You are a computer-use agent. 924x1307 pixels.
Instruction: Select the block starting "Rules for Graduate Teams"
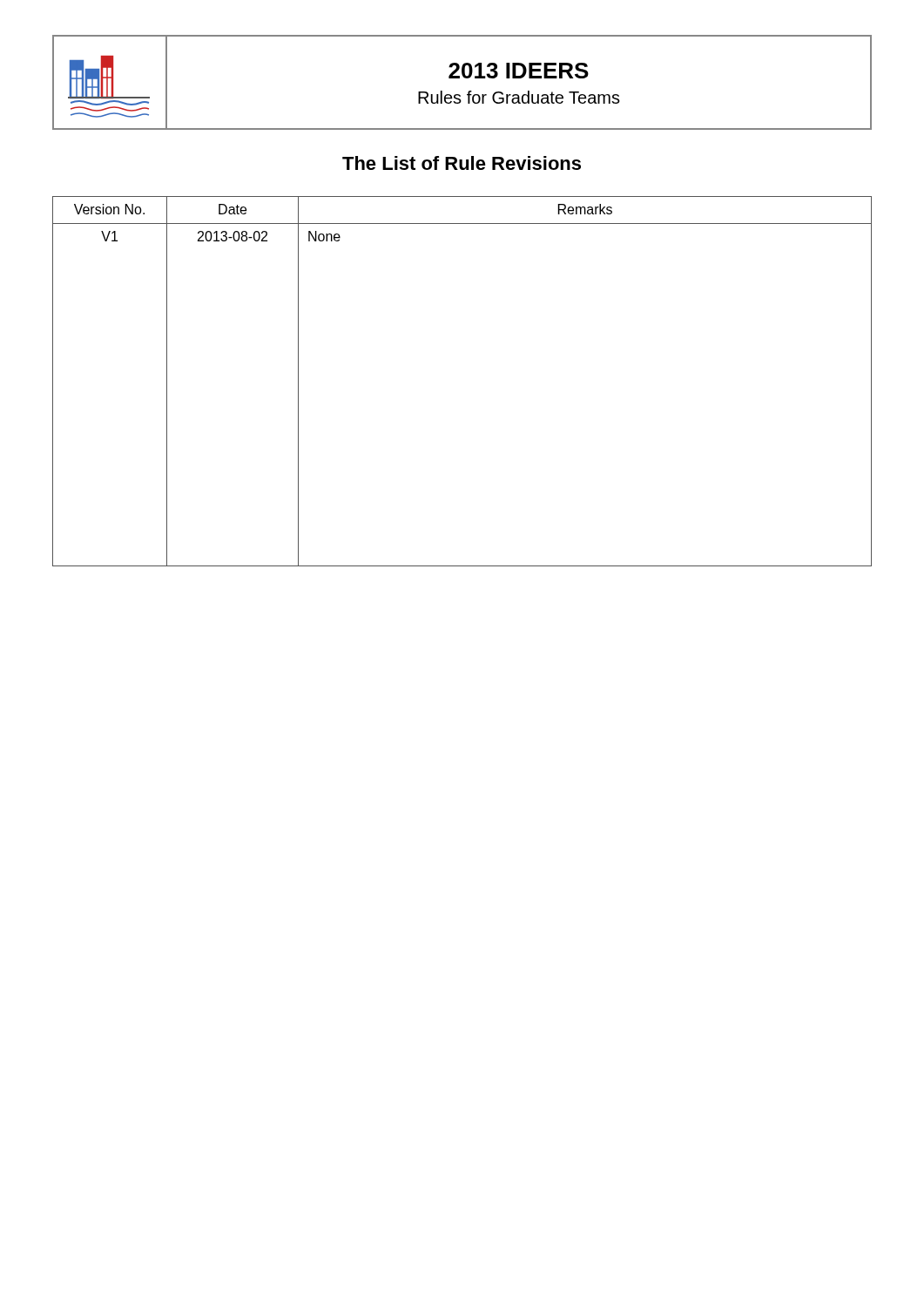(x=519, y=97)
